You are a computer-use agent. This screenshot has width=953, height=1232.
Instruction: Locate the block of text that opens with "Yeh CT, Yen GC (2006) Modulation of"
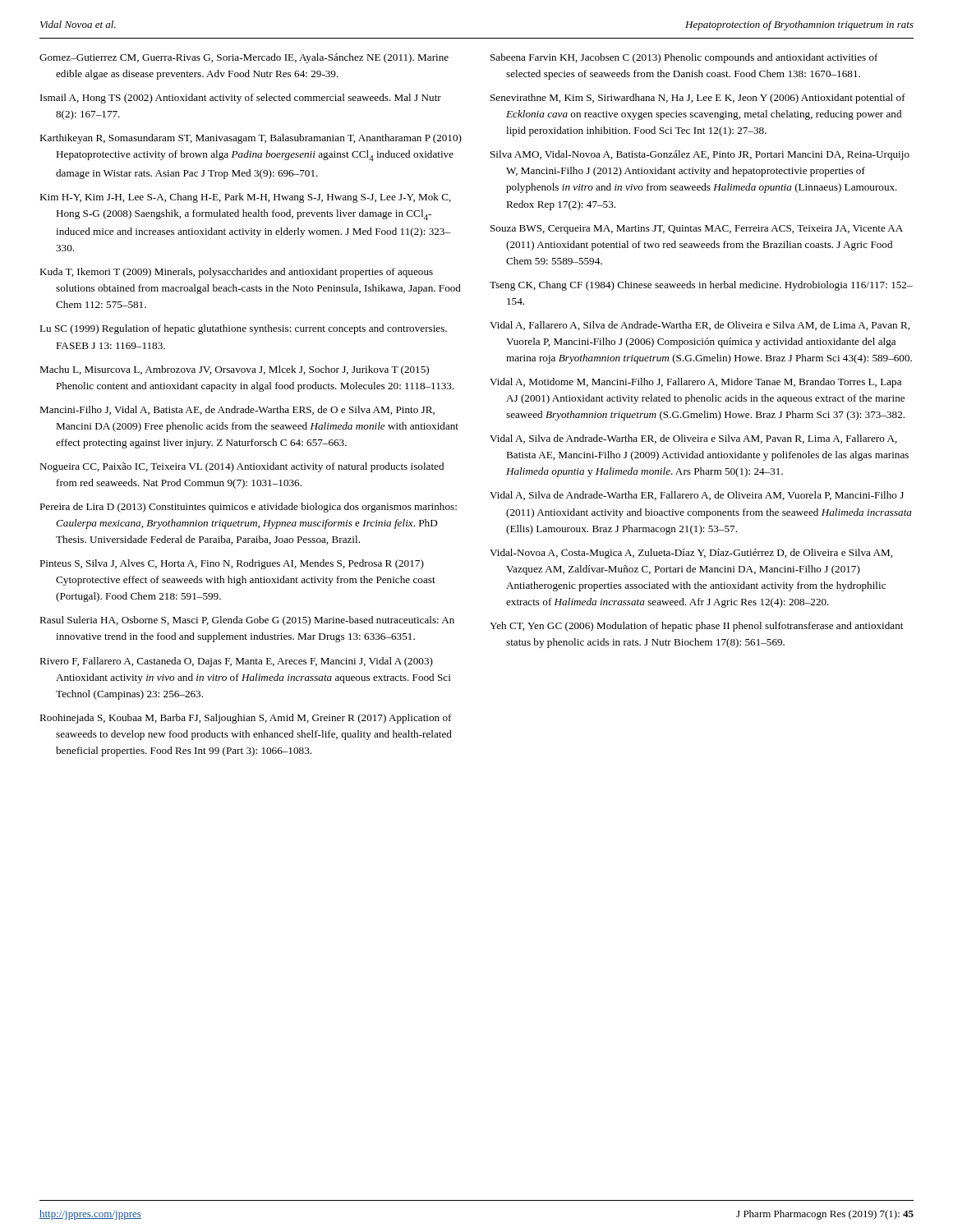[x=696, y=634]
